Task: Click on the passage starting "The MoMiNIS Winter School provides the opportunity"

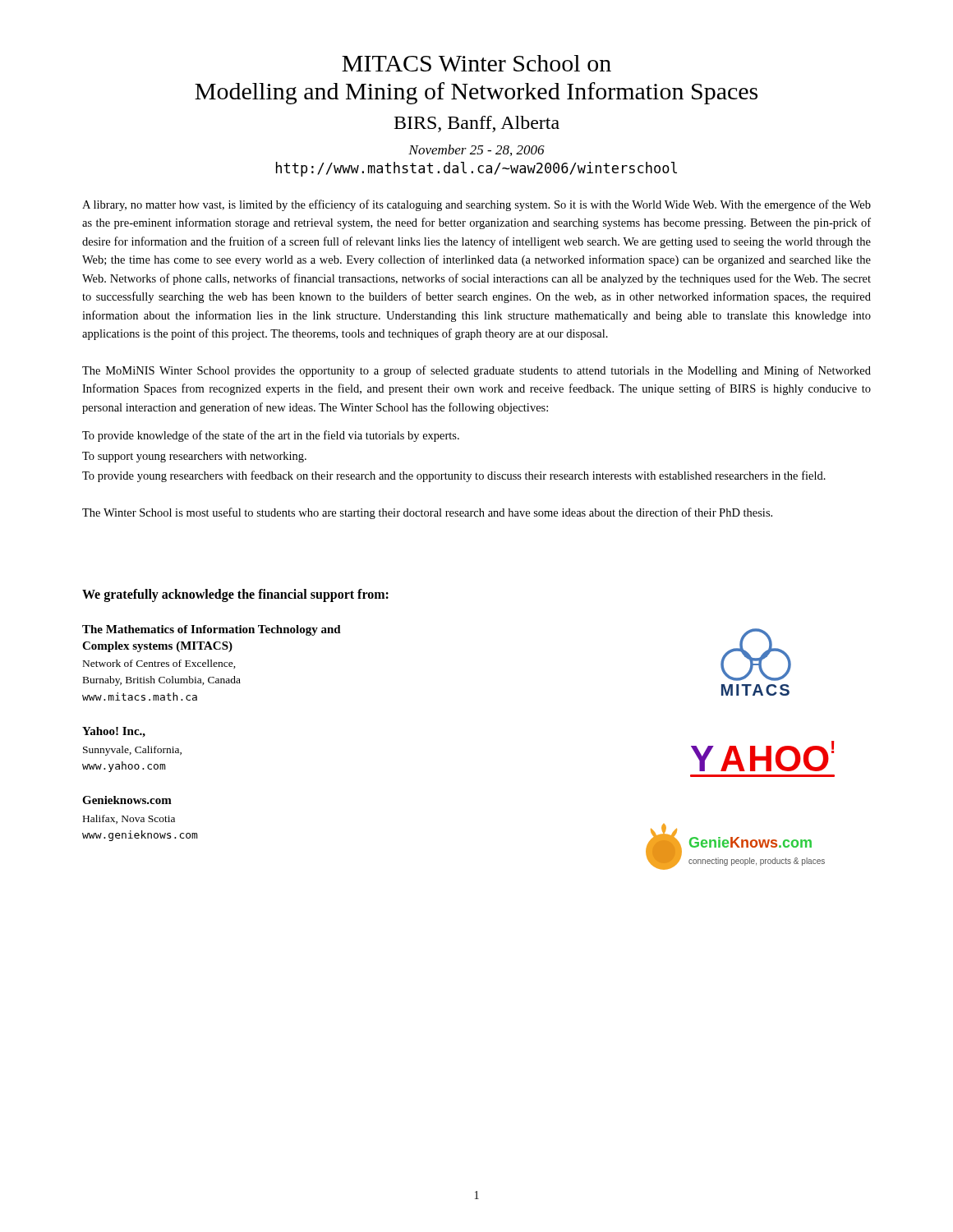Action: point(476,389)
